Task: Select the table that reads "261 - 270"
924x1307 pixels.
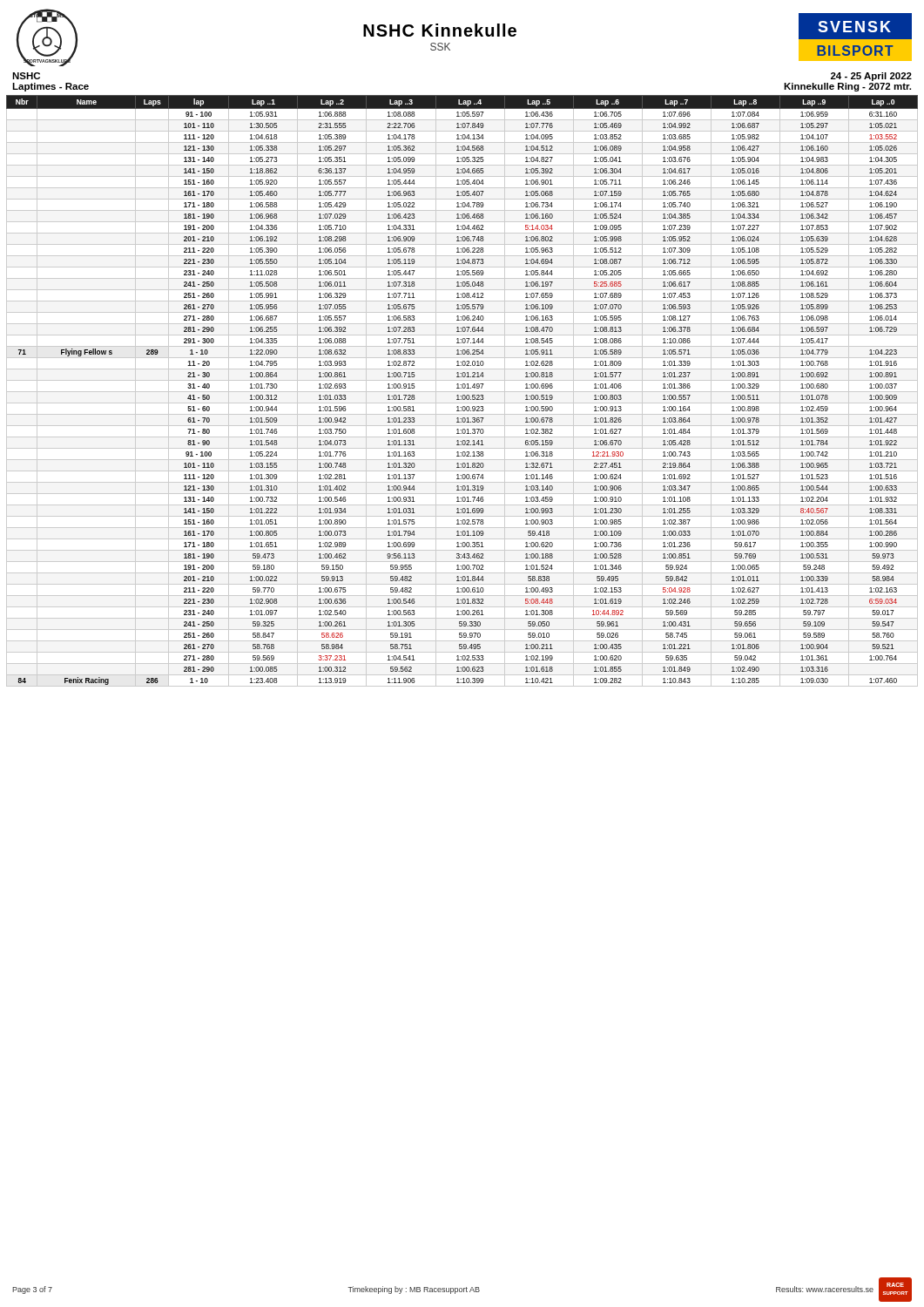Action: click(x=462, y=389)
